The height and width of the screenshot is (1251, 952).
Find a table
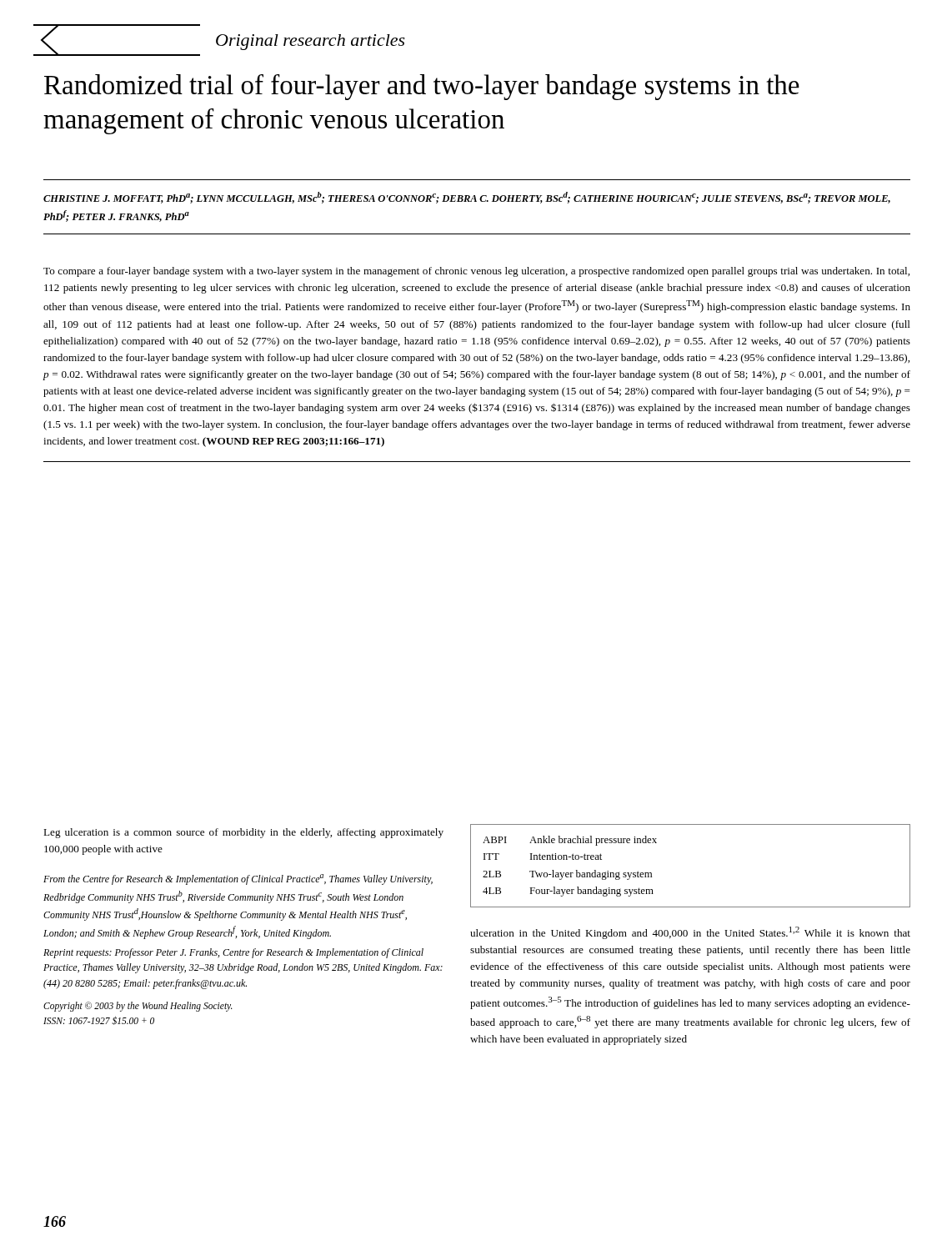click(x=690, y=873)
